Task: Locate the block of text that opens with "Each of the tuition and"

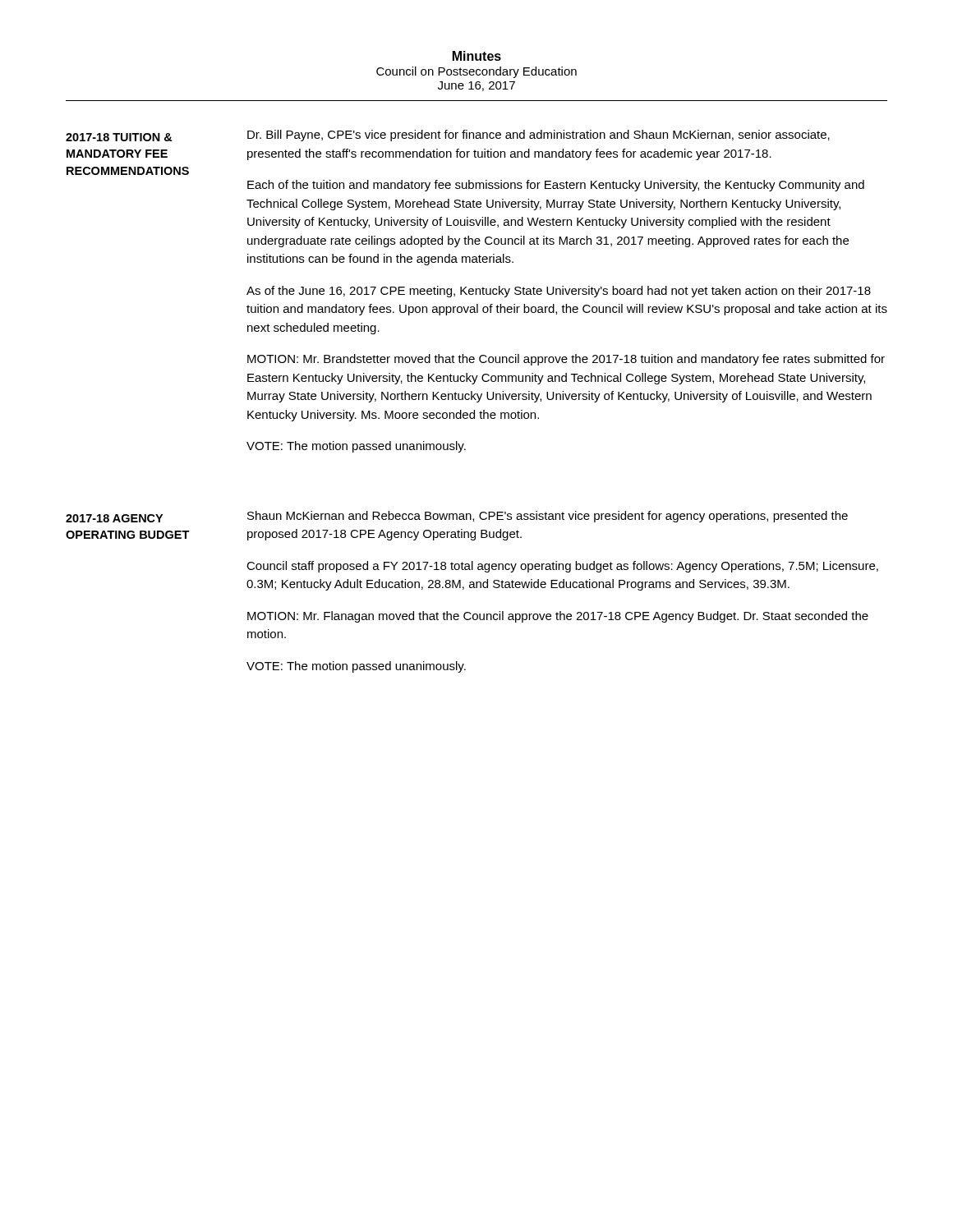Action: click(x=567, y=222)
